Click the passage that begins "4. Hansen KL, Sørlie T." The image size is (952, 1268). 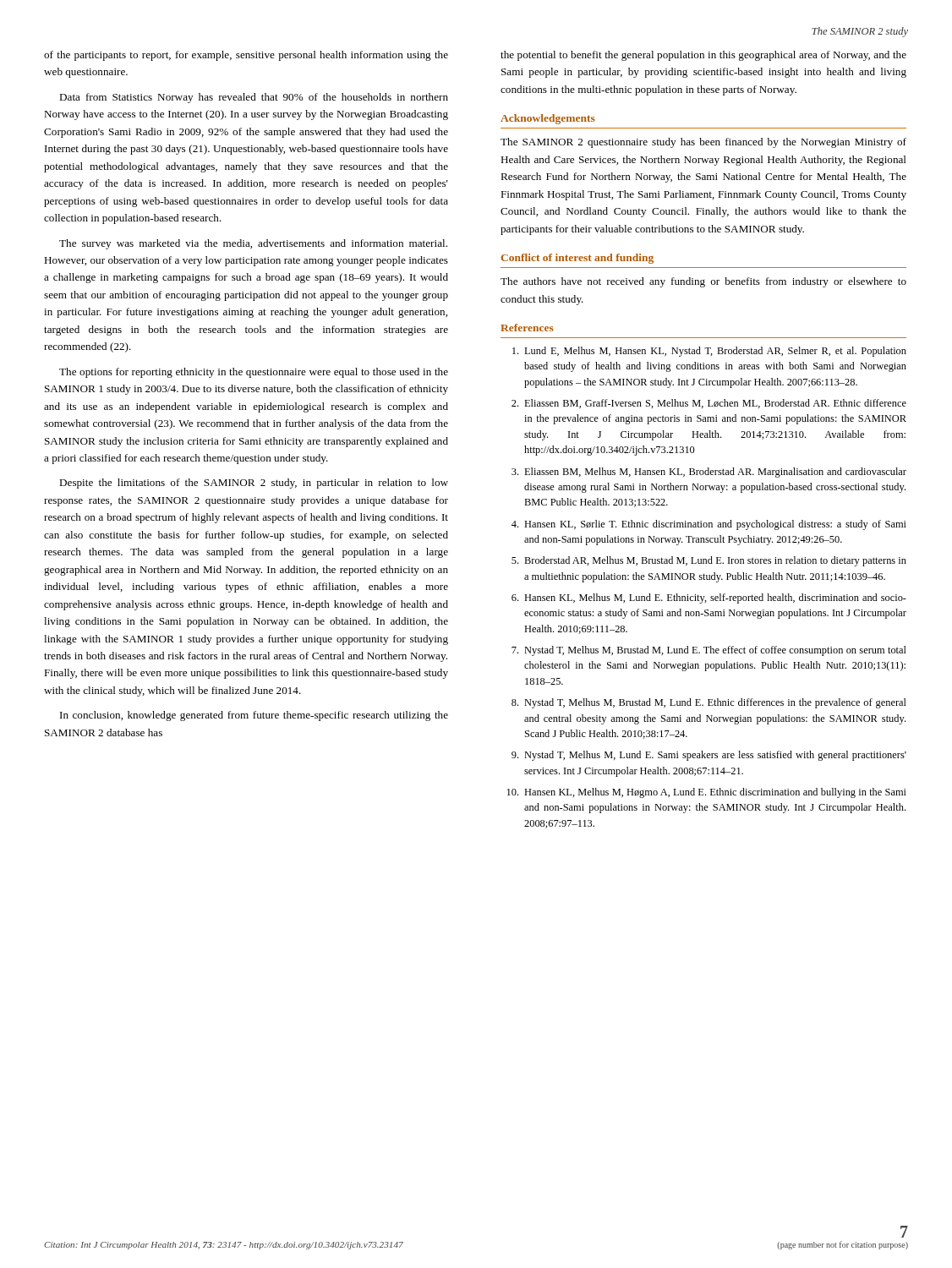coord(703,532)
